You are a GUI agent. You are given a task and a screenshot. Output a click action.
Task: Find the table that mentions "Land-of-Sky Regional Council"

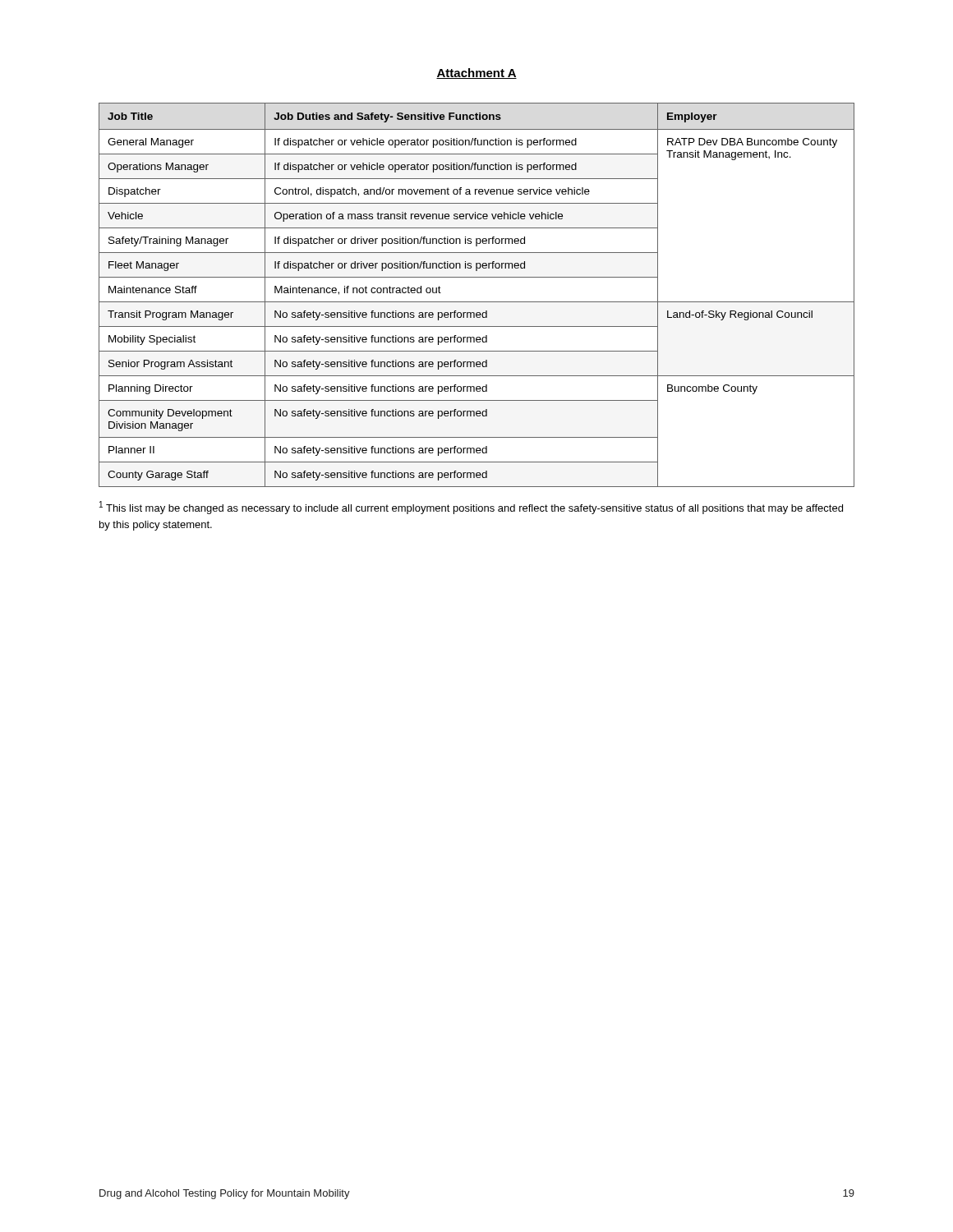(476, 295)
